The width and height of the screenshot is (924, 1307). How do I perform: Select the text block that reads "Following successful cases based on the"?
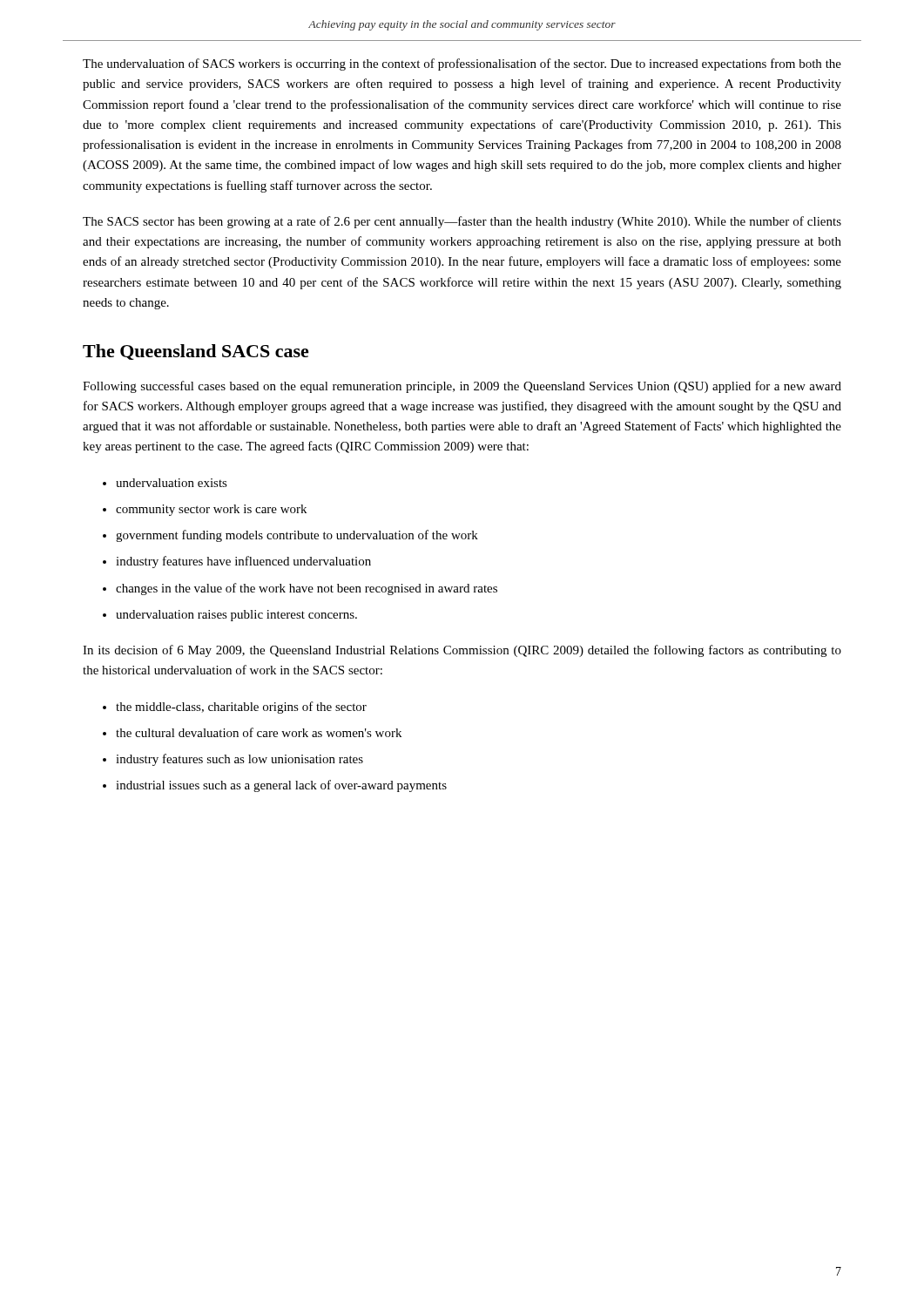tap(462, 416)
